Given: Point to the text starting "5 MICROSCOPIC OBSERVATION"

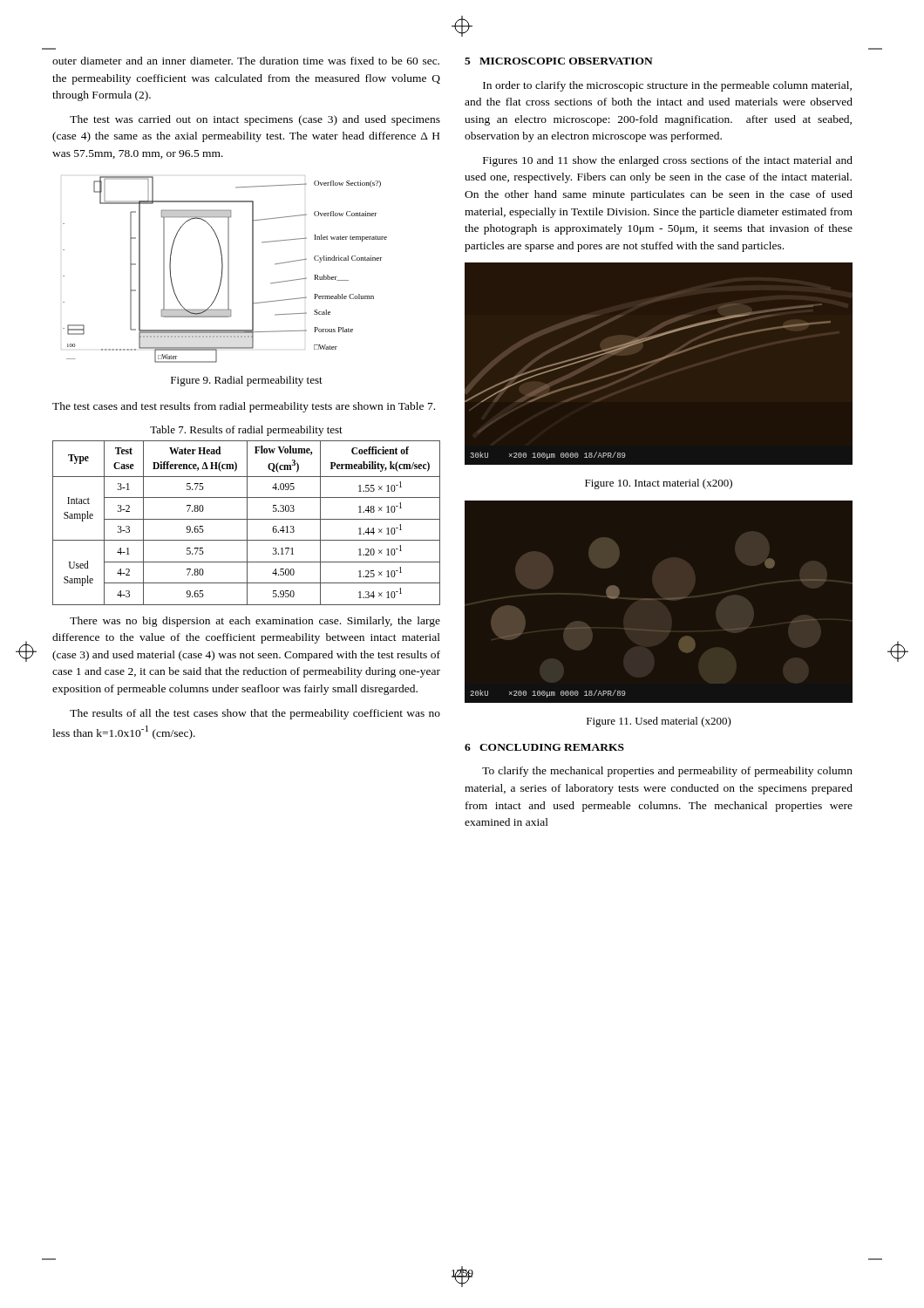Looking at the screenshot, I should click(659, 61).
